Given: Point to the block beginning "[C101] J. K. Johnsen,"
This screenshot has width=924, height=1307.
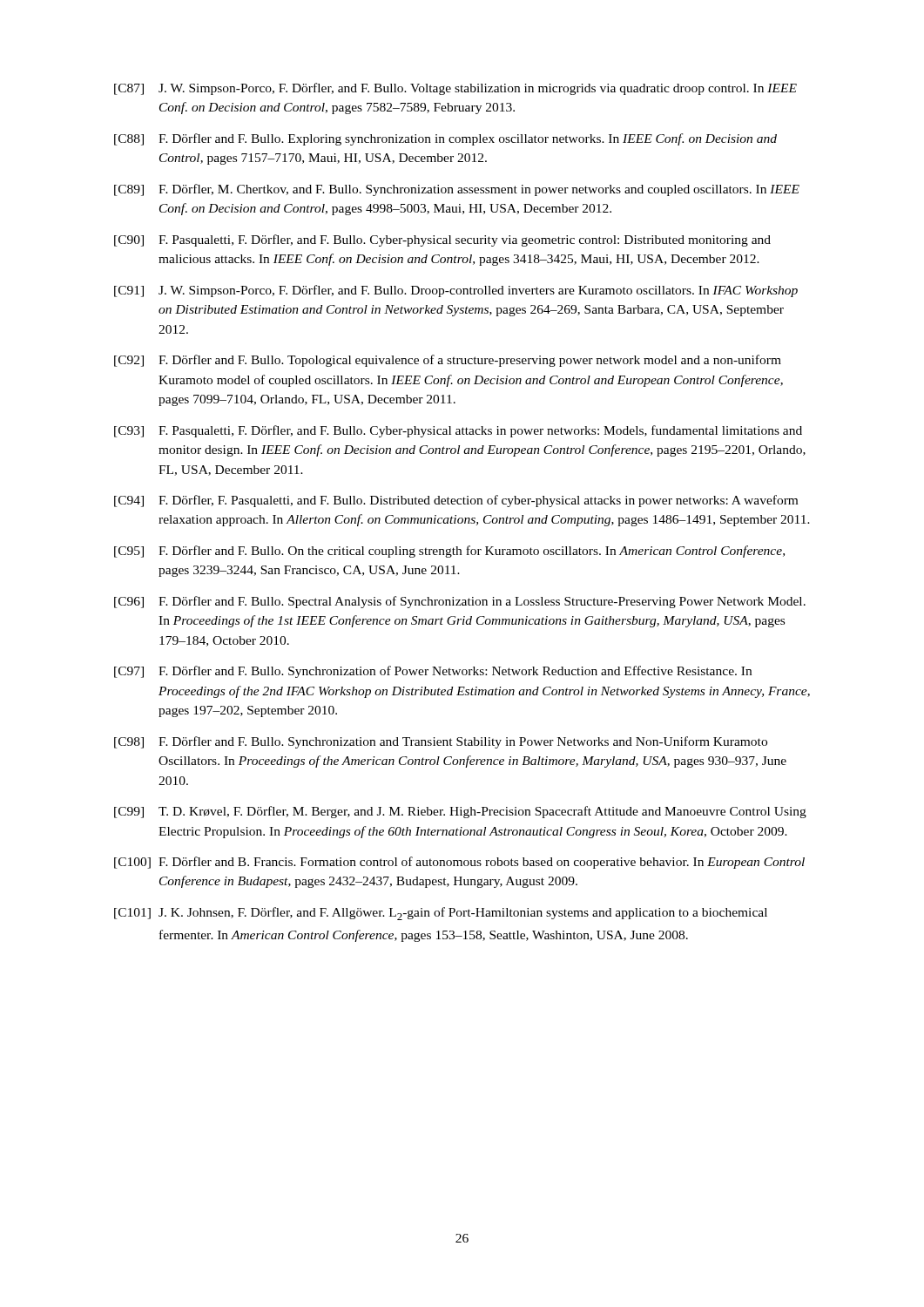Looking at the screenshot, I should [x=462, y=924].
